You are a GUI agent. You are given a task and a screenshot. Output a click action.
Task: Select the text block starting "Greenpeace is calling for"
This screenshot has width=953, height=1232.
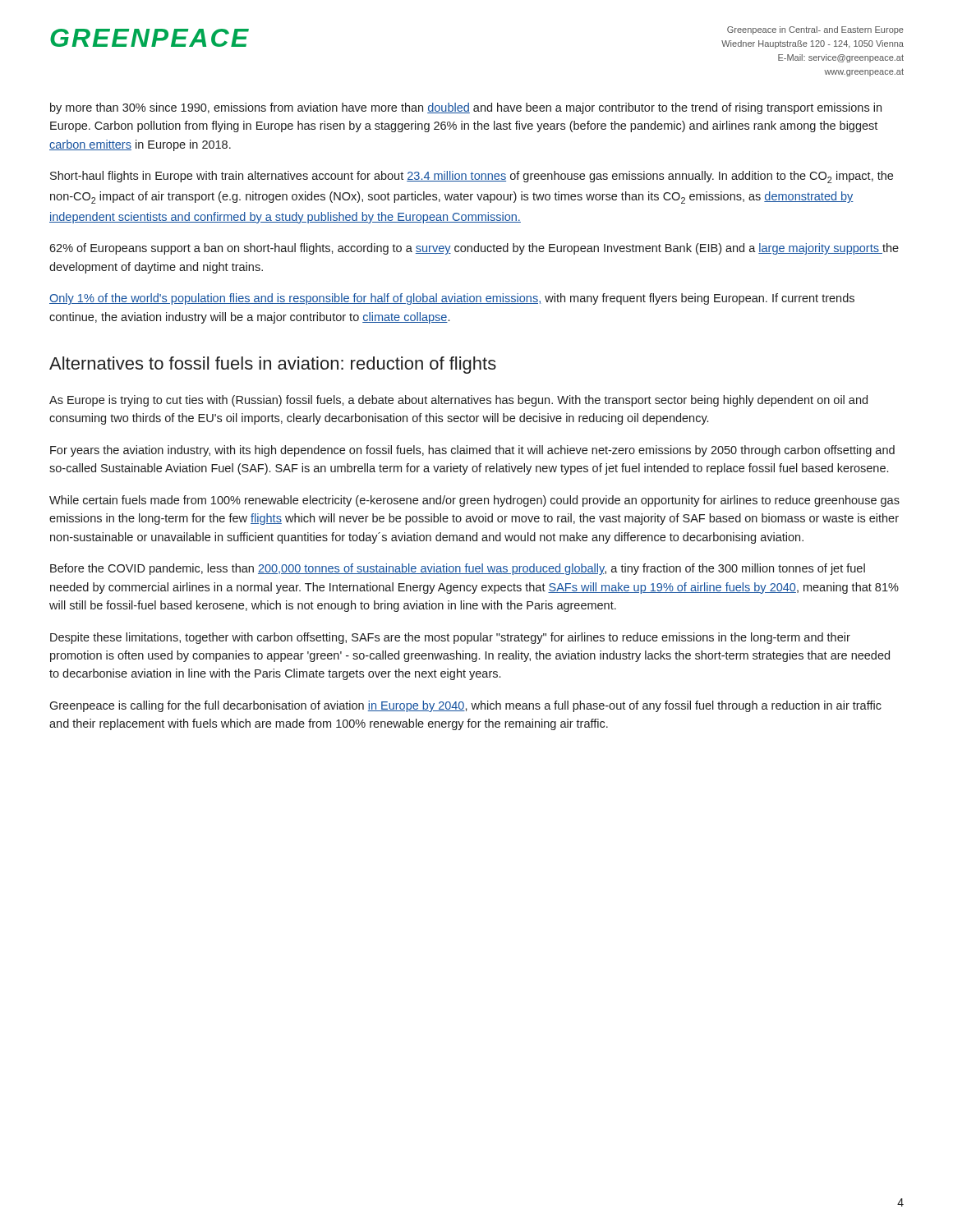click(x=465, y=715)
